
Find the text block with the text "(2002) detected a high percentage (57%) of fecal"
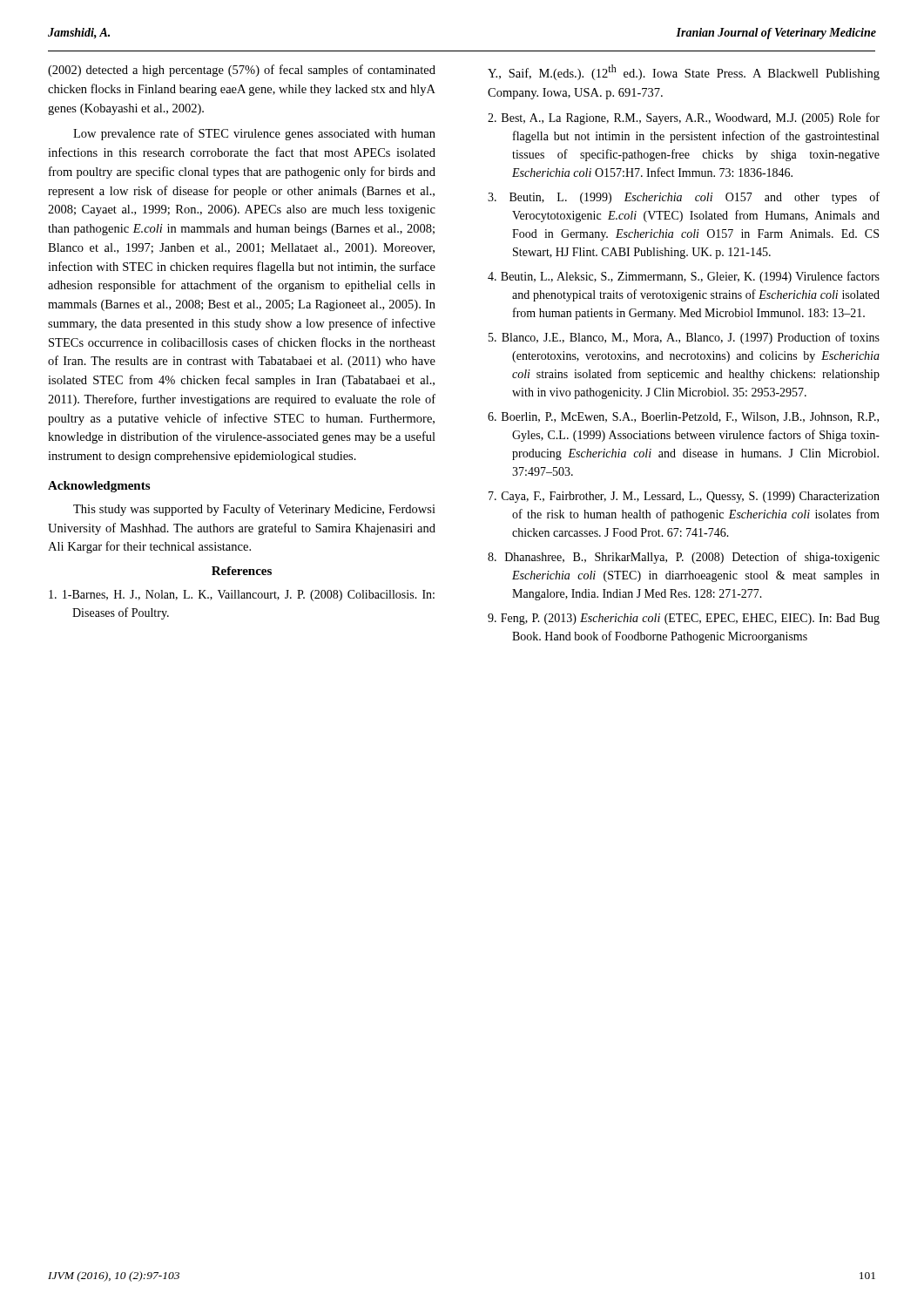242,89
